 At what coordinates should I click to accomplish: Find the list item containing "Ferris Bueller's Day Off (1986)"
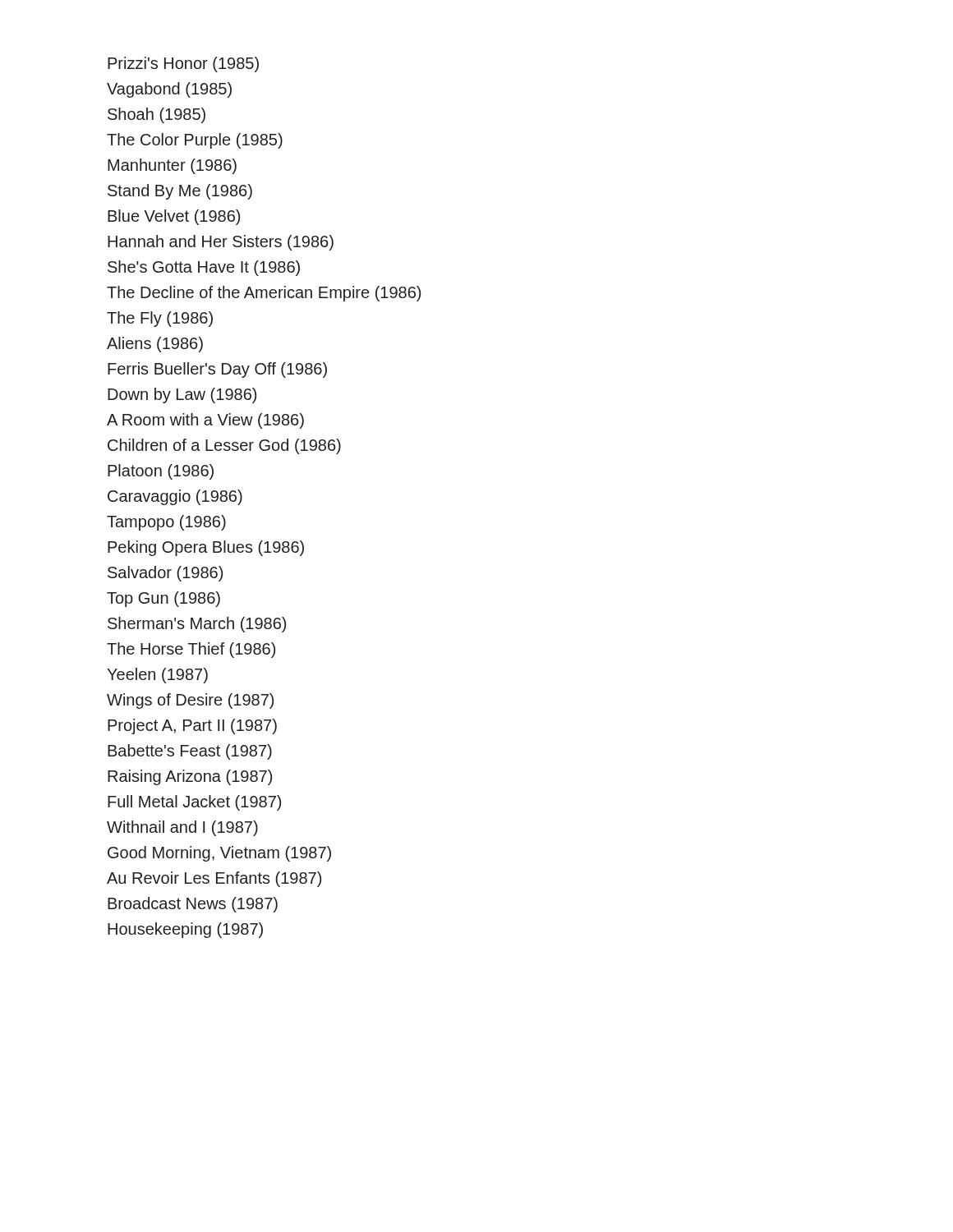217,369
